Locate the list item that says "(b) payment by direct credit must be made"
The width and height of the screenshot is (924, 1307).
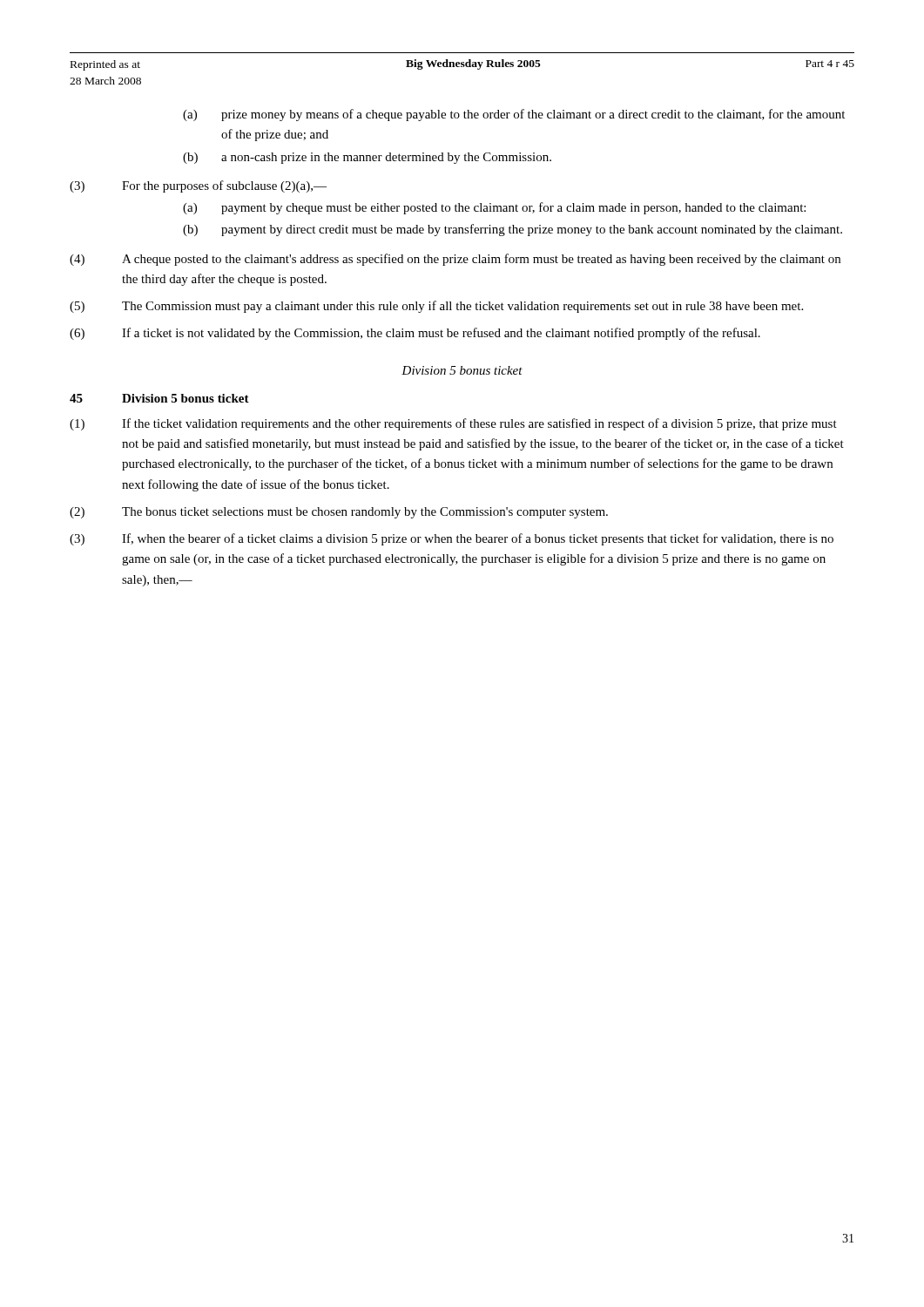pyautogui.click(x=519, y=230)
